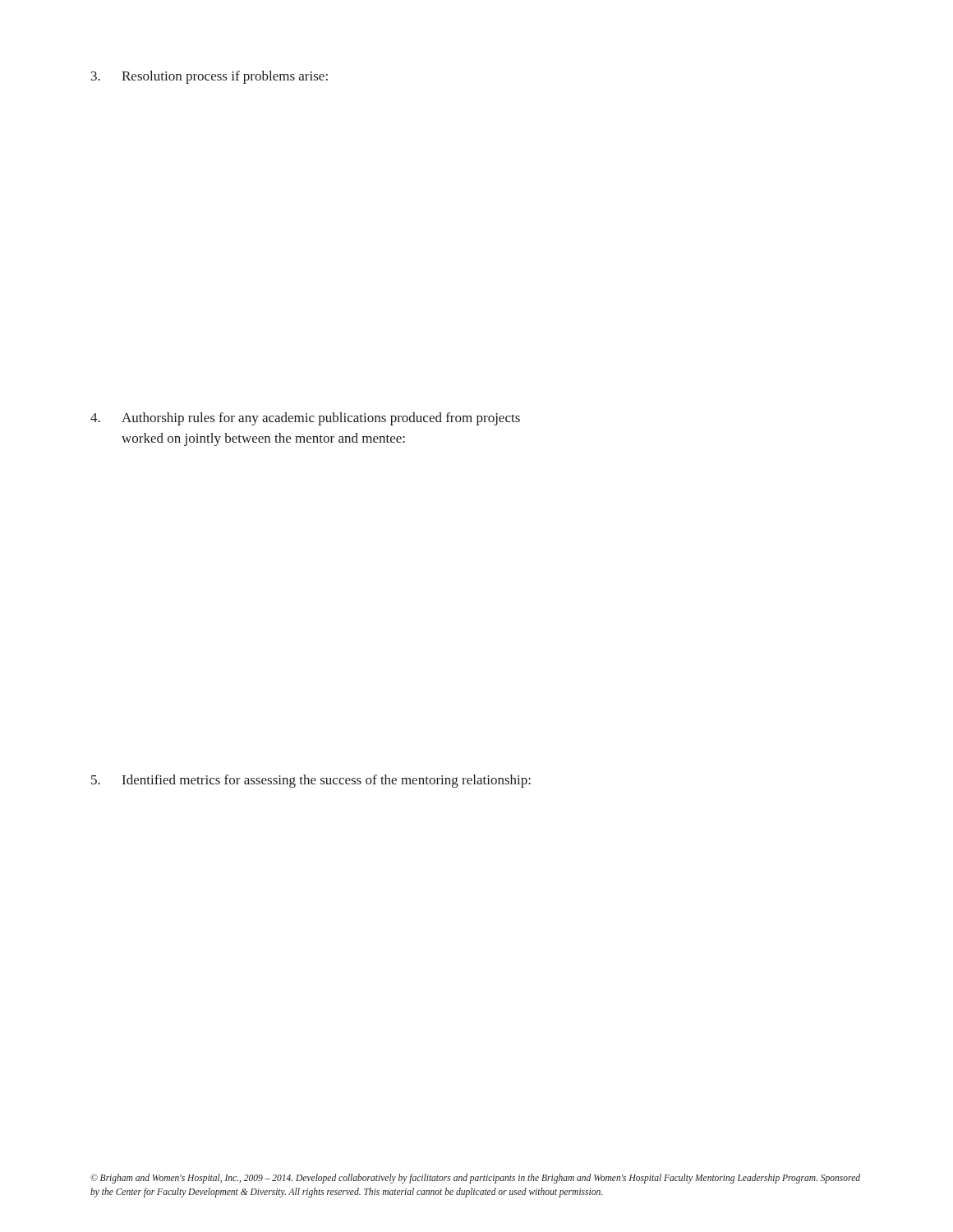Select the list item that says "4. Authorship rules for any"

pyautogui.click(x=476, y=428)
